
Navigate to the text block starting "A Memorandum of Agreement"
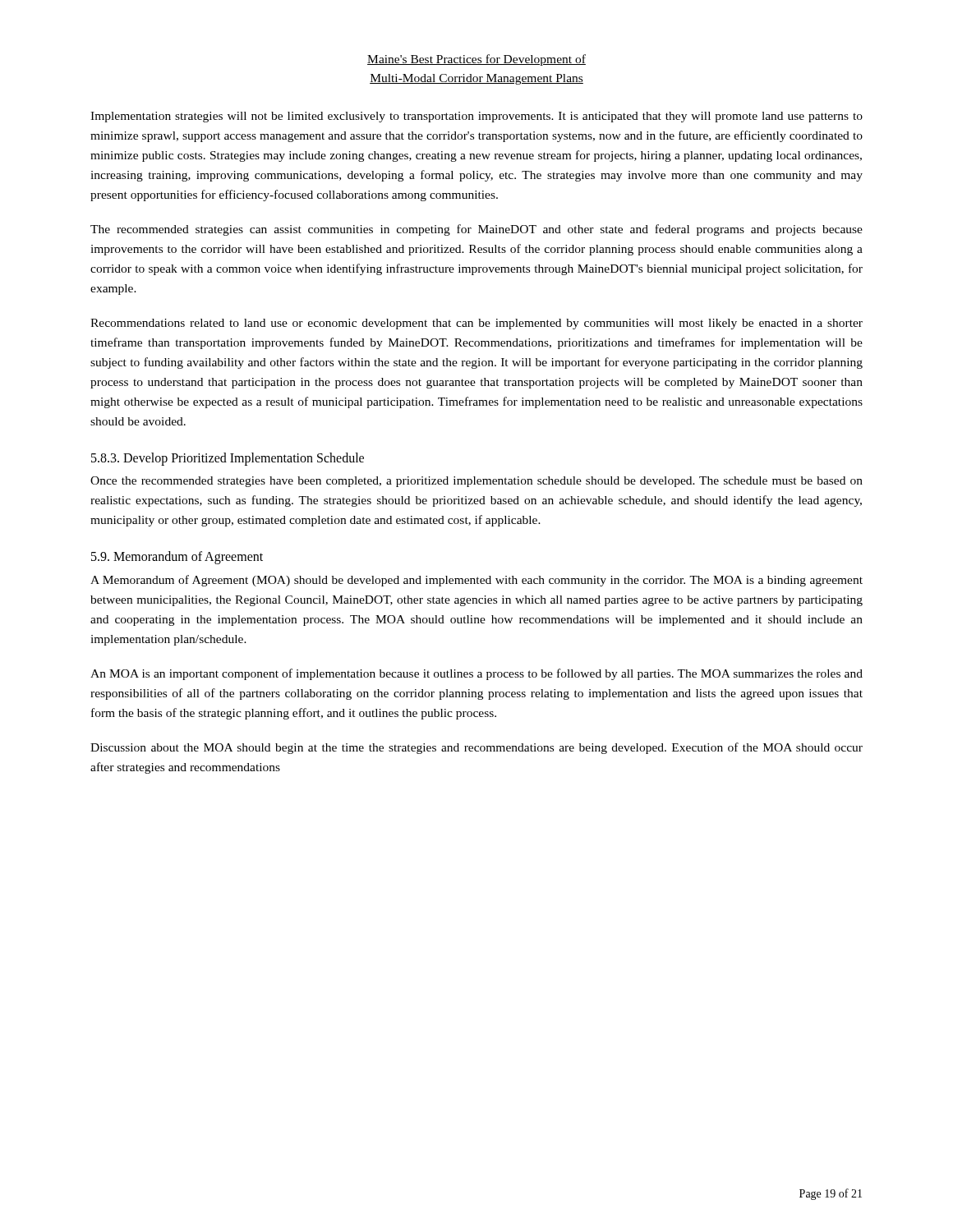[476, 609]
